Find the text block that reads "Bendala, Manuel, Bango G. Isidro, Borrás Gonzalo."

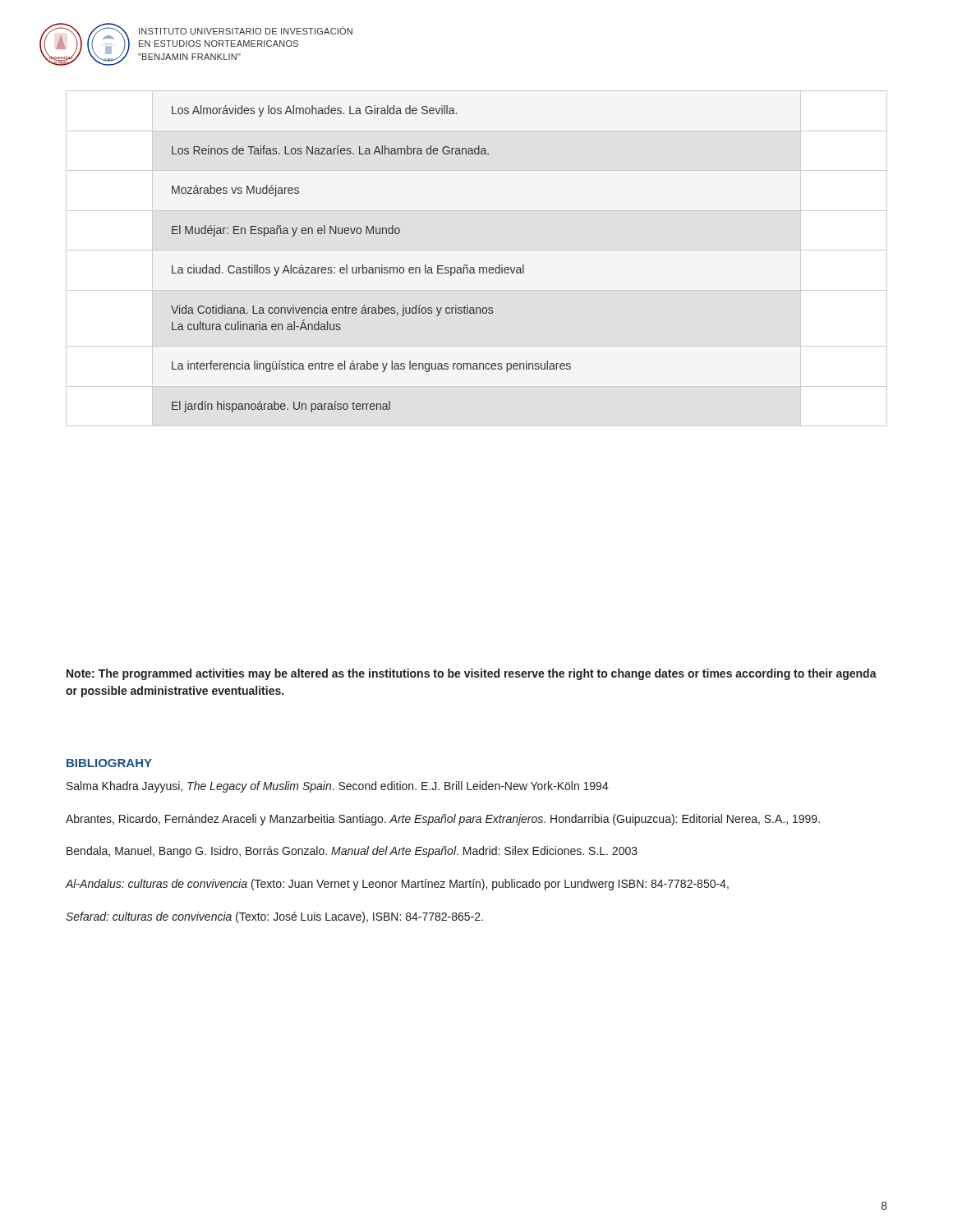[352, 851]
